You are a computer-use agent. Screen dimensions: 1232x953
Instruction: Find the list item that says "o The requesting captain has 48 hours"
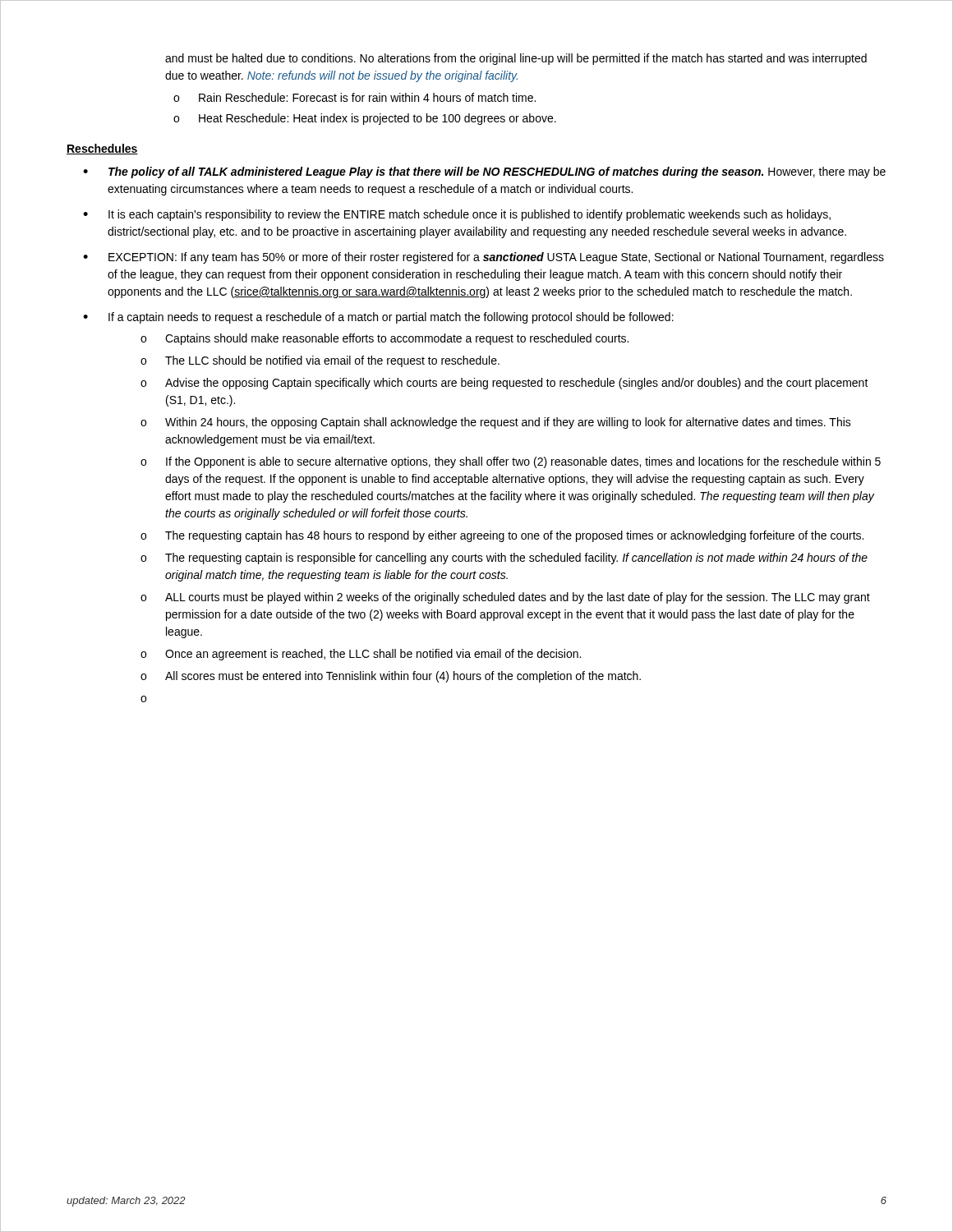coord(498,536)
